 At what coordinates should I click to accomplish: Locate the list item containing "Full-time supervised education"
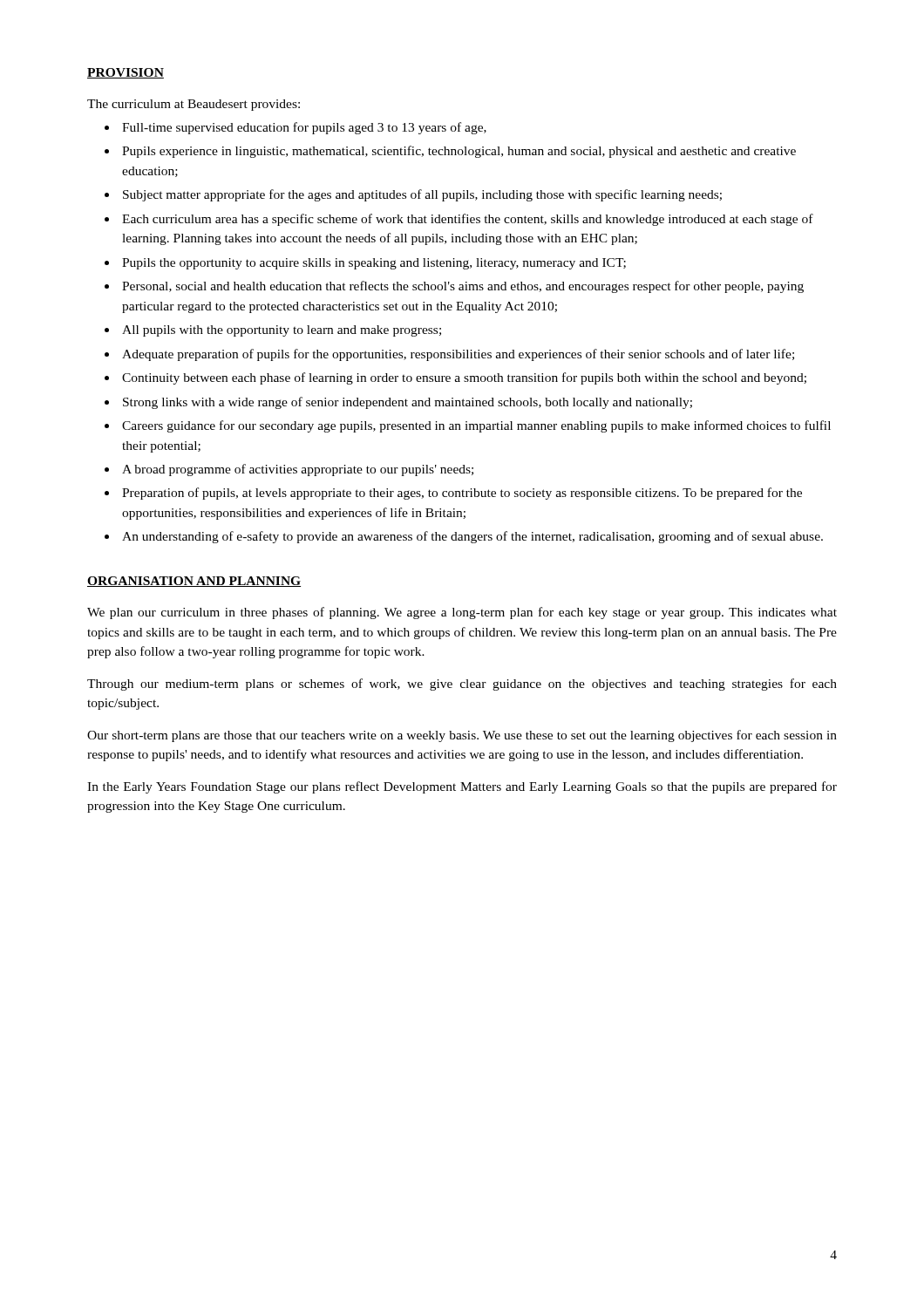[304, 127]
